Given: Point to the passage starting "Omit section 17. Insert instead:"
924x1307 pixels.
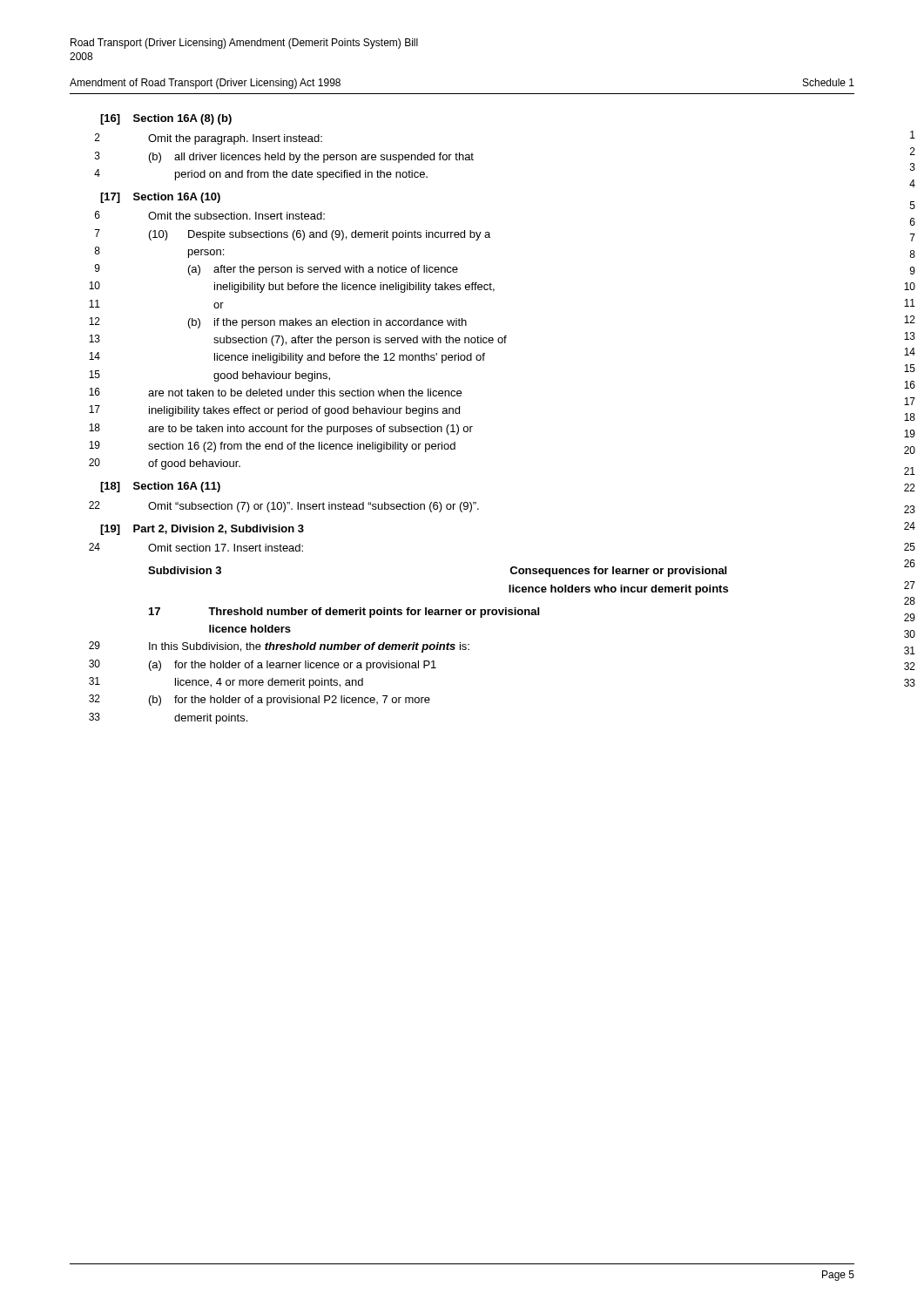Looking at the screenshot, I should coord(226,548).
